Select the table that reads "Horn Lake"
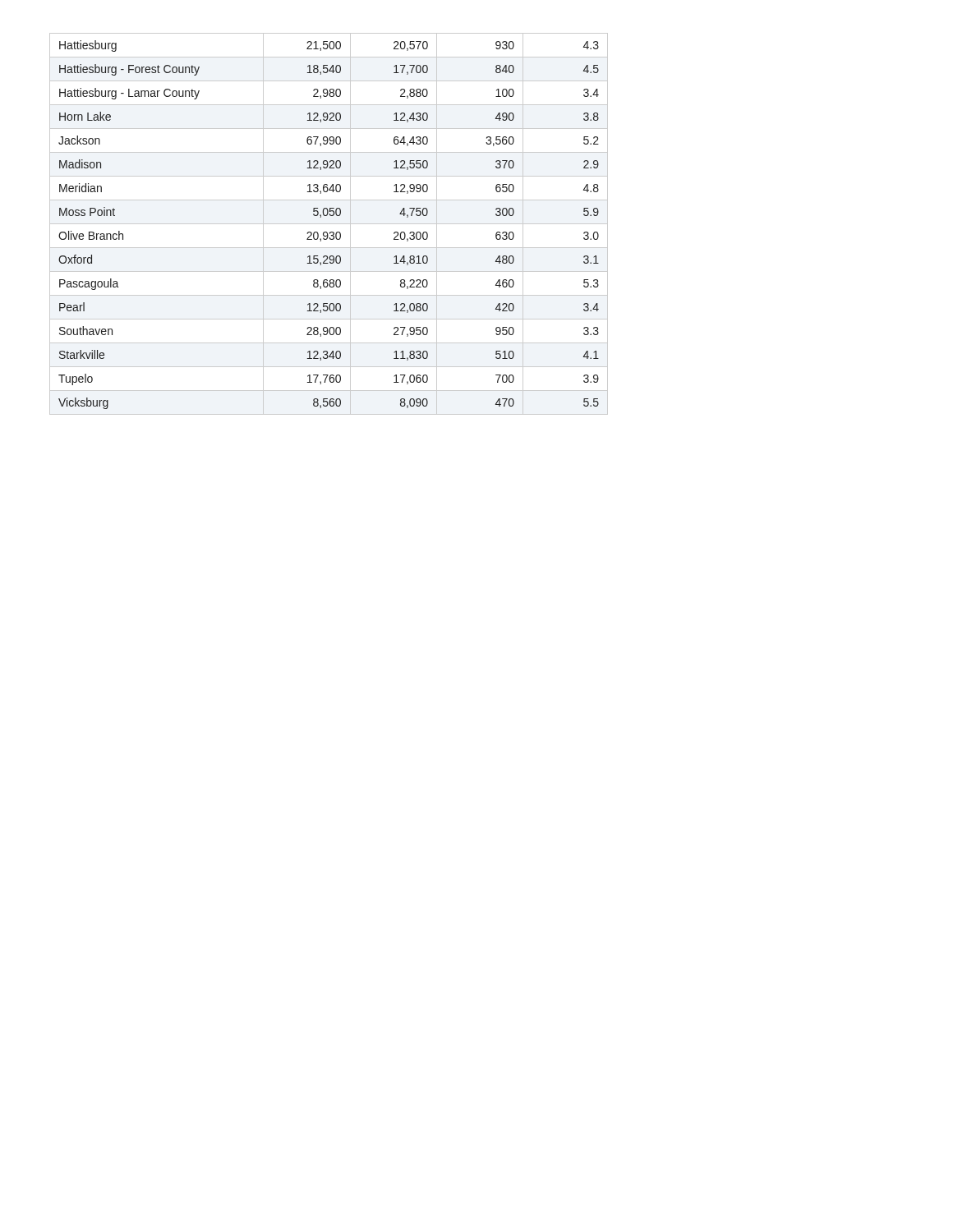Screen dimensions: 1232x953 (476, 224)
